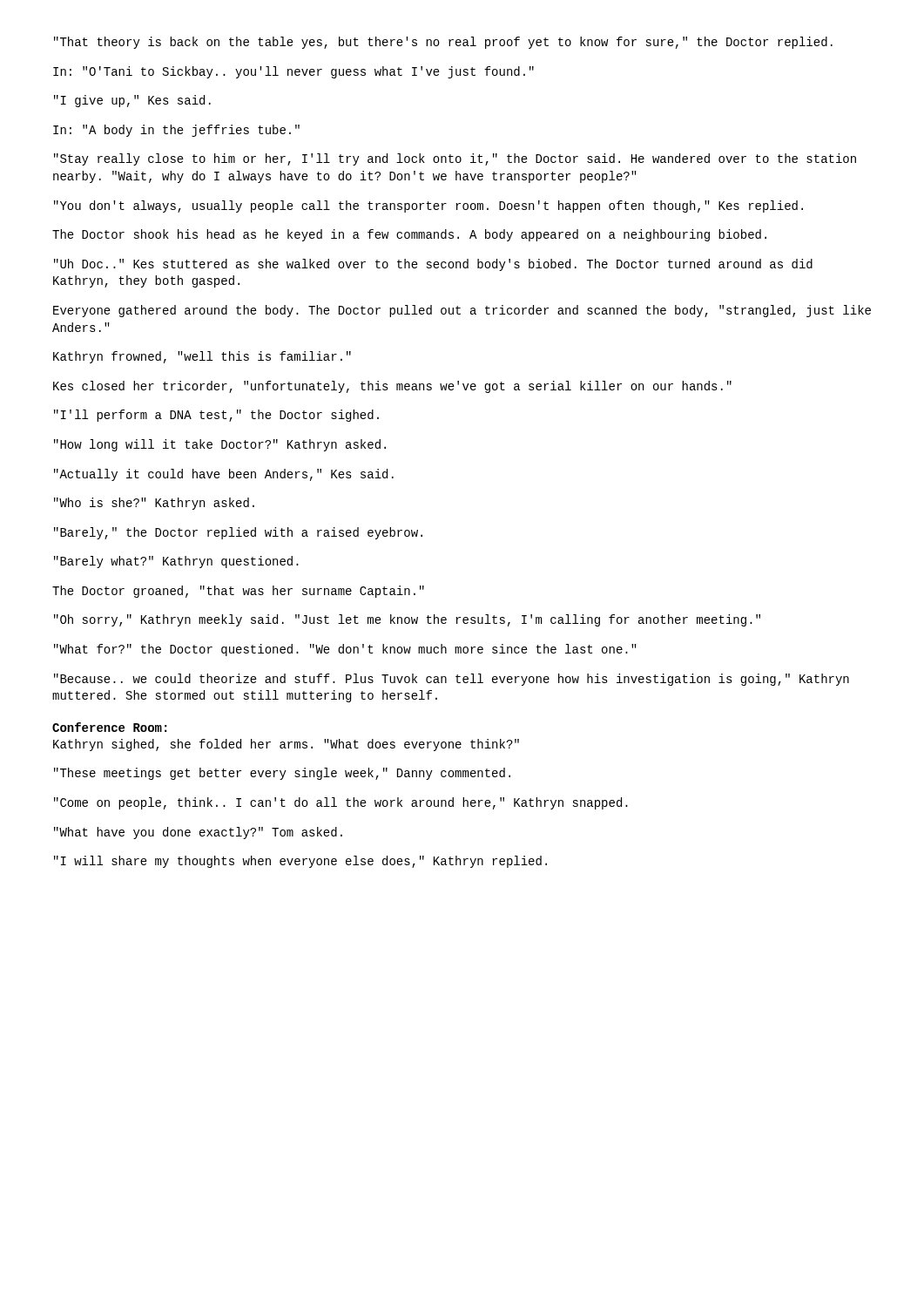924x1307 pixels.
Task: Find the element starting ""Barely what?" Kathryn"
Action: click(x=177, y=562)
